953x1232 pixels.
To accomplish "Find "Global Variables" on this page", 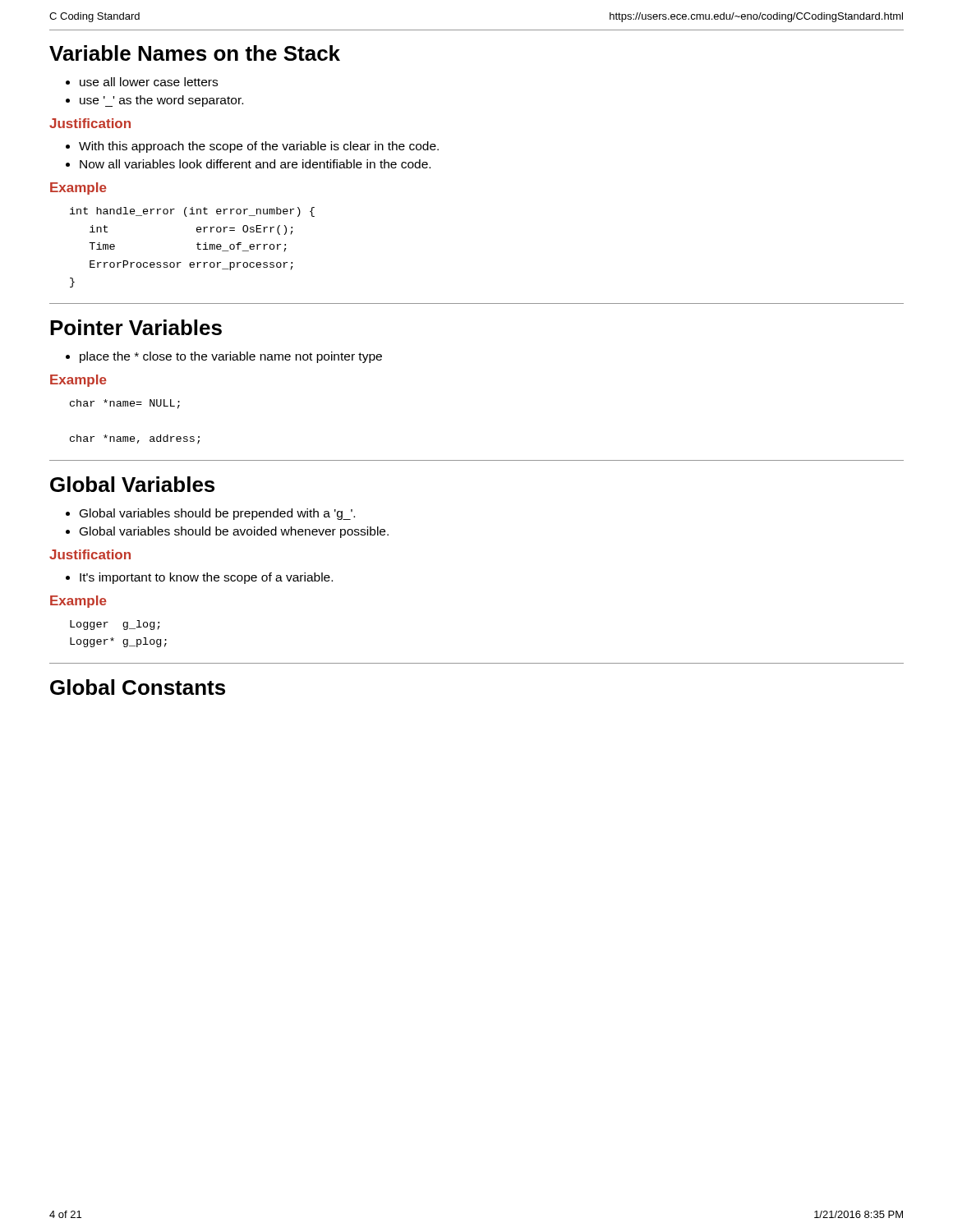I will (132, 484).
